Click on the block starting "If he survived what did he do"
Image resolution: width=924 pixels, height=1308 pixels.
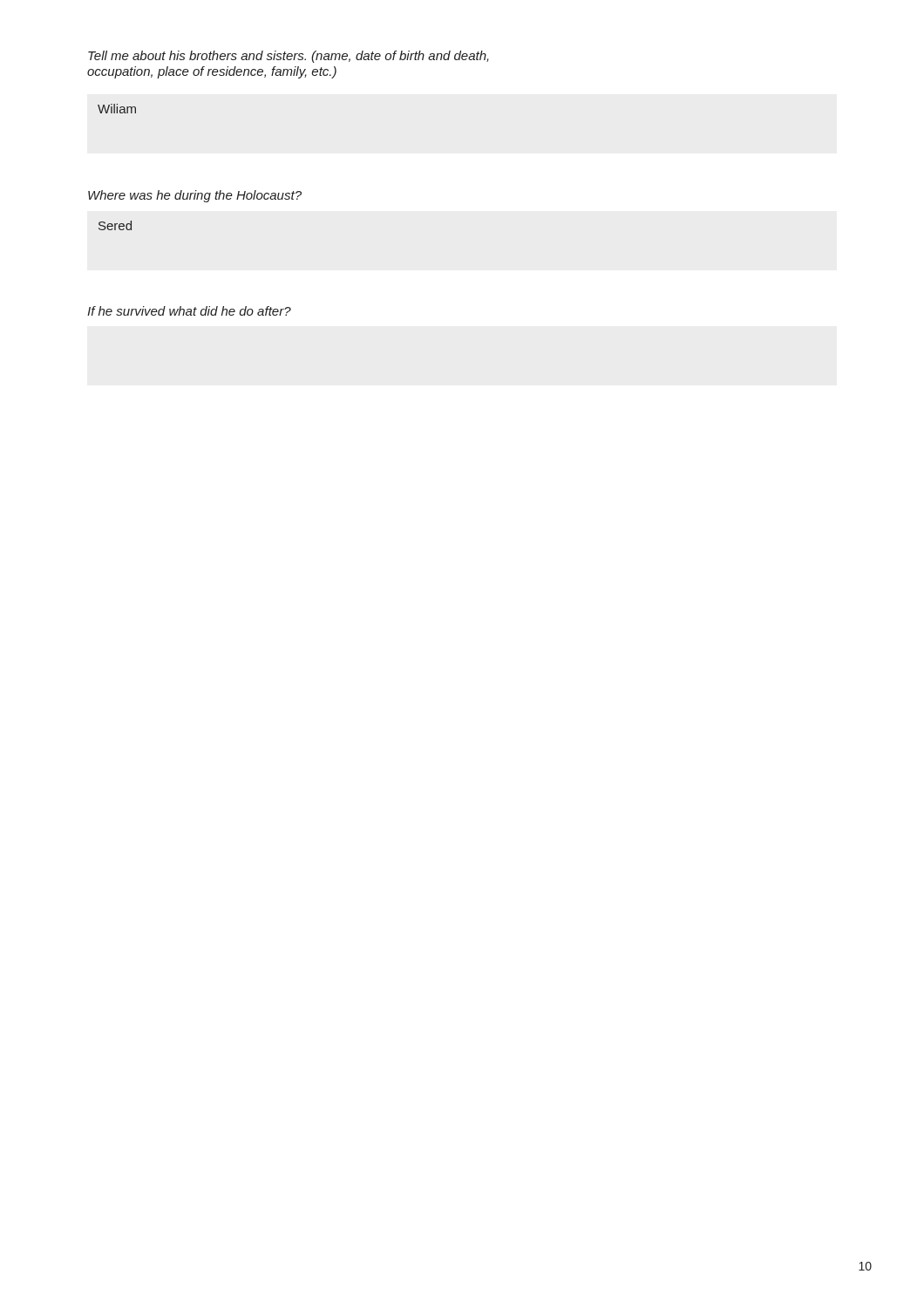(189, 311)
